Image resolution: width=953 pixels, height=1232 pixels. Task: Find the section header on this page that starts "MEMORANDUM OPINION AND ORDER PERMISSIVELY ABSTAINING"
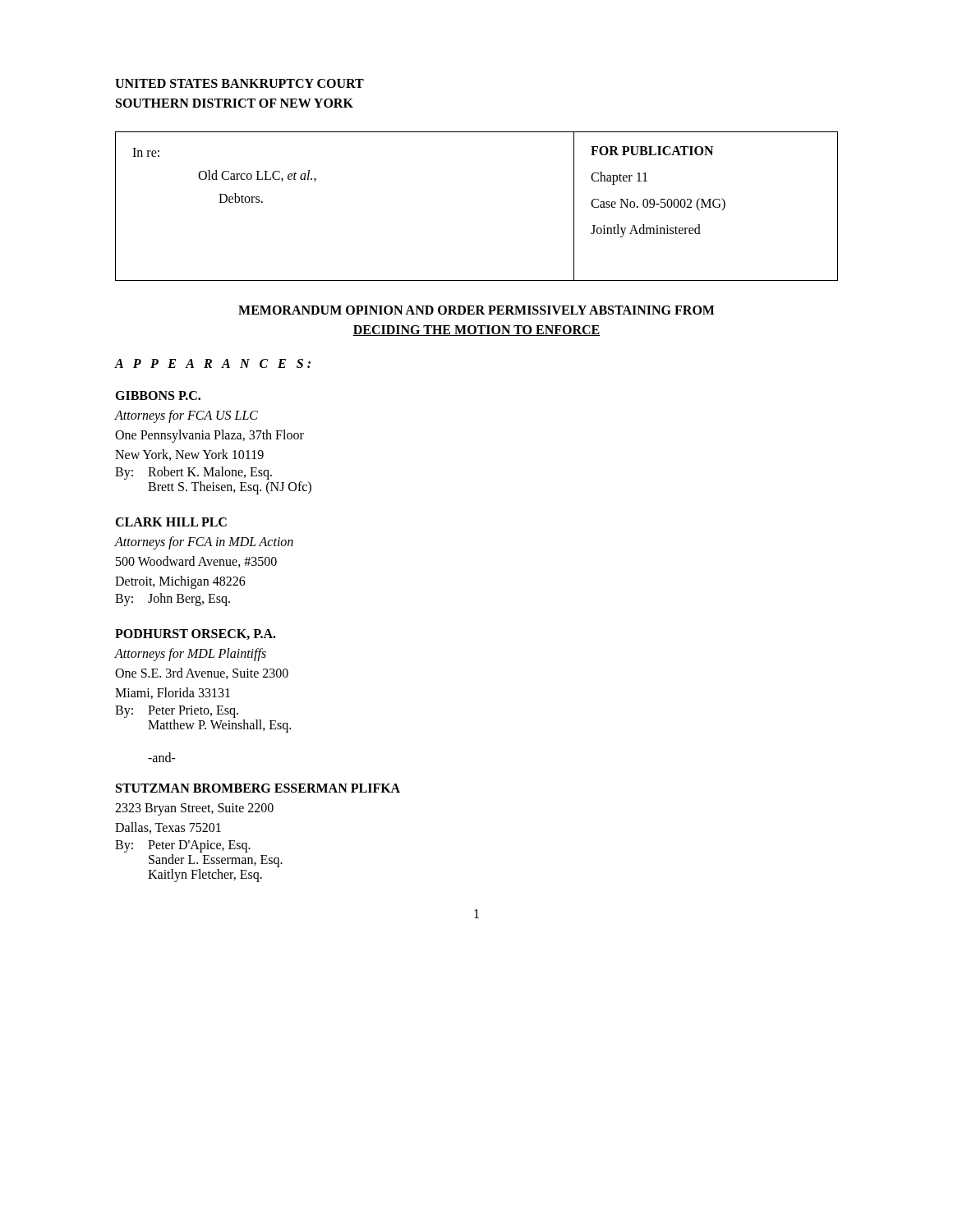click(476, 320)
